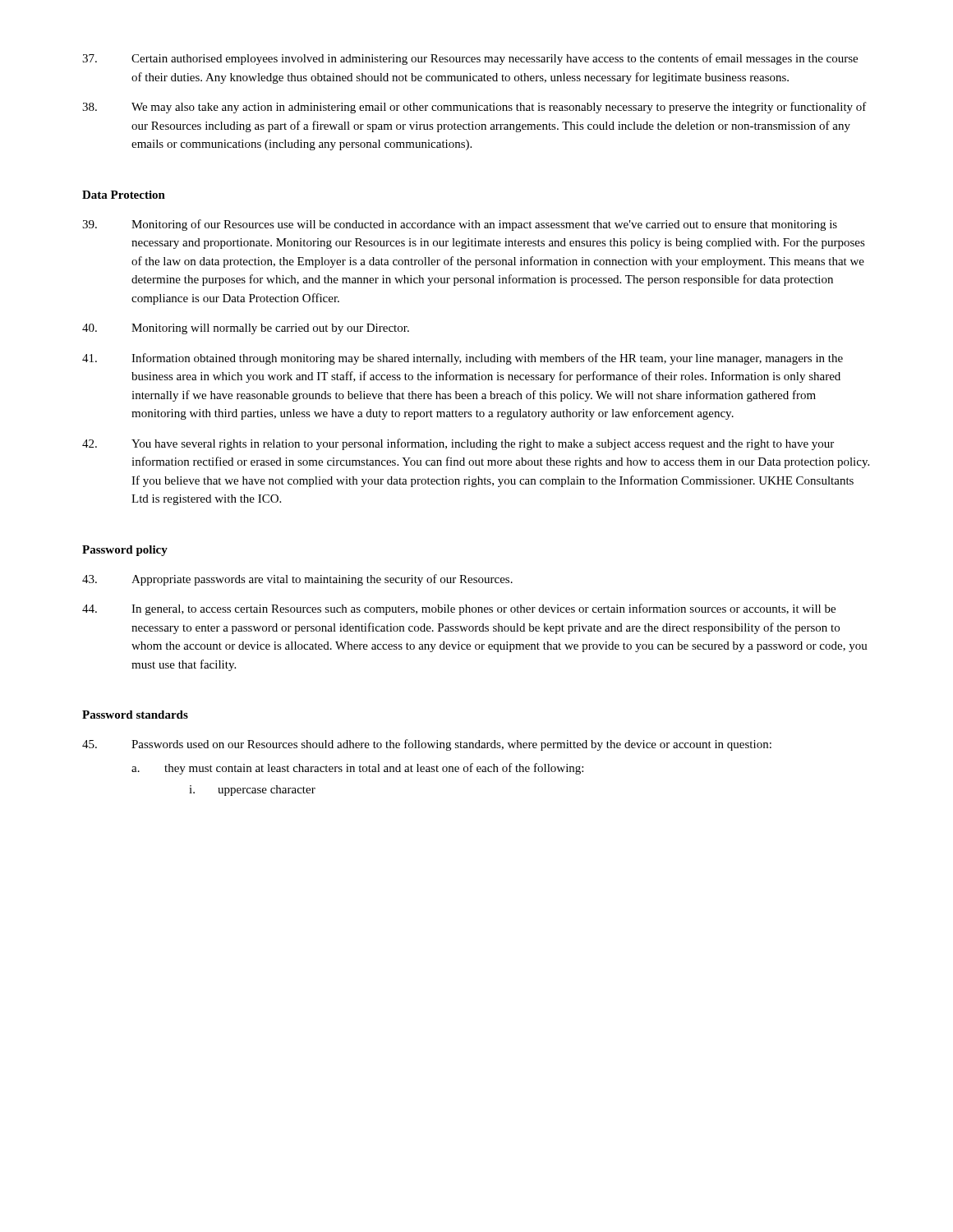The image size is (953, 1232).
Task: Point to the block beginning "37. Certain authorised employees involved in"
Action: (x=476, y=68)
